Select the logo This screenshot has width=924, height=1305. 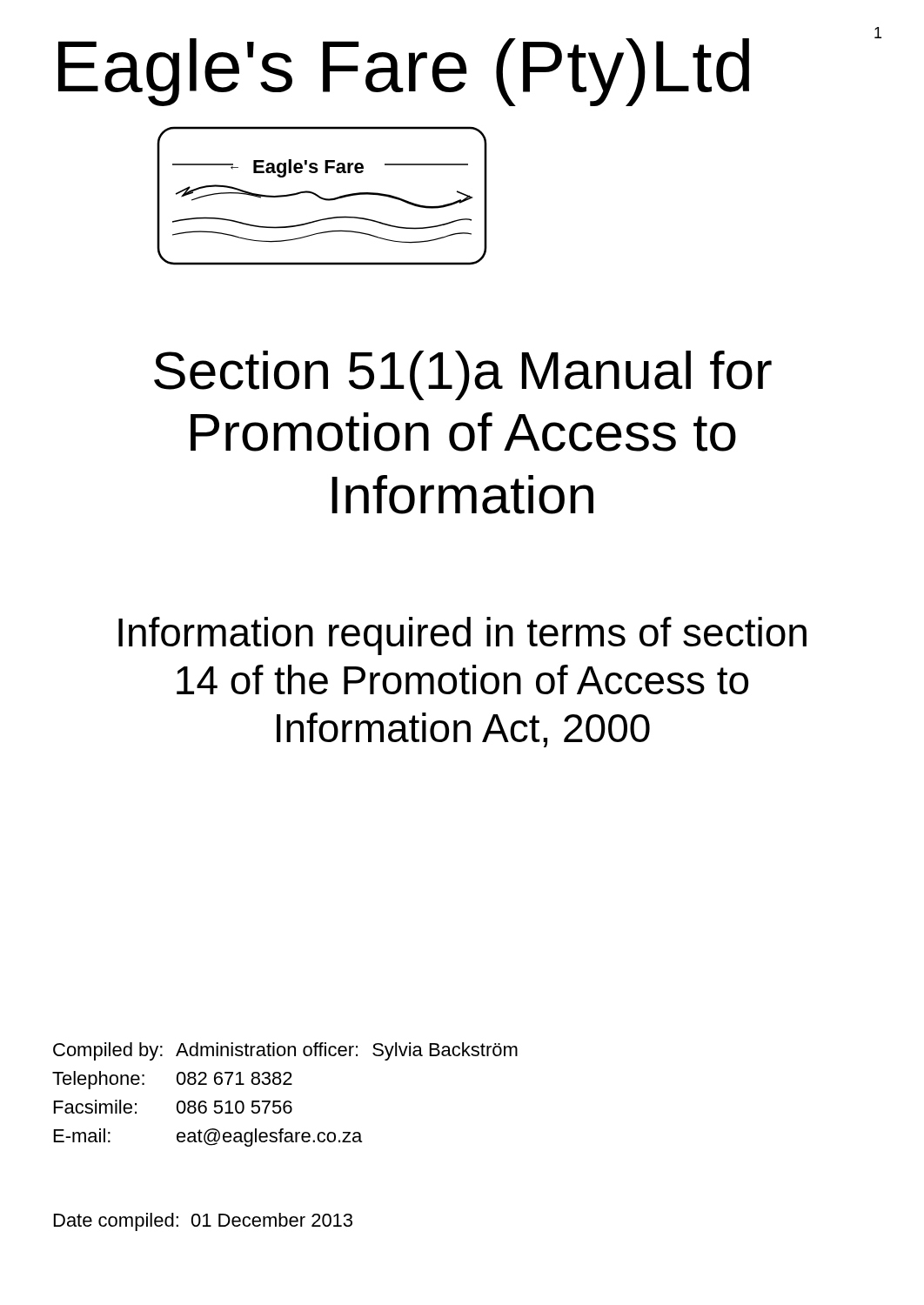(x=322, y=196)
